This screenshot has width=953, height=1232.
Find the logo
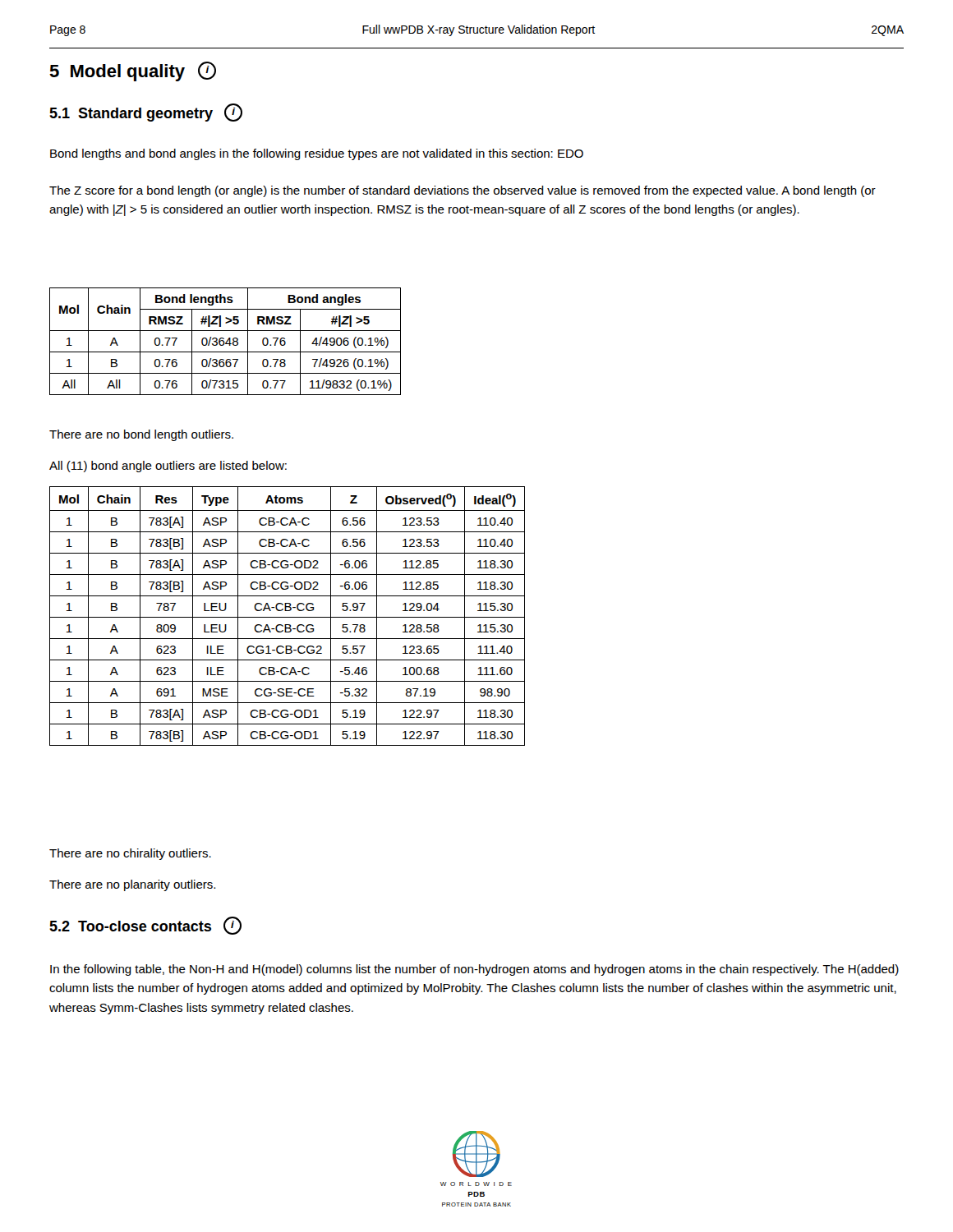476,1170
